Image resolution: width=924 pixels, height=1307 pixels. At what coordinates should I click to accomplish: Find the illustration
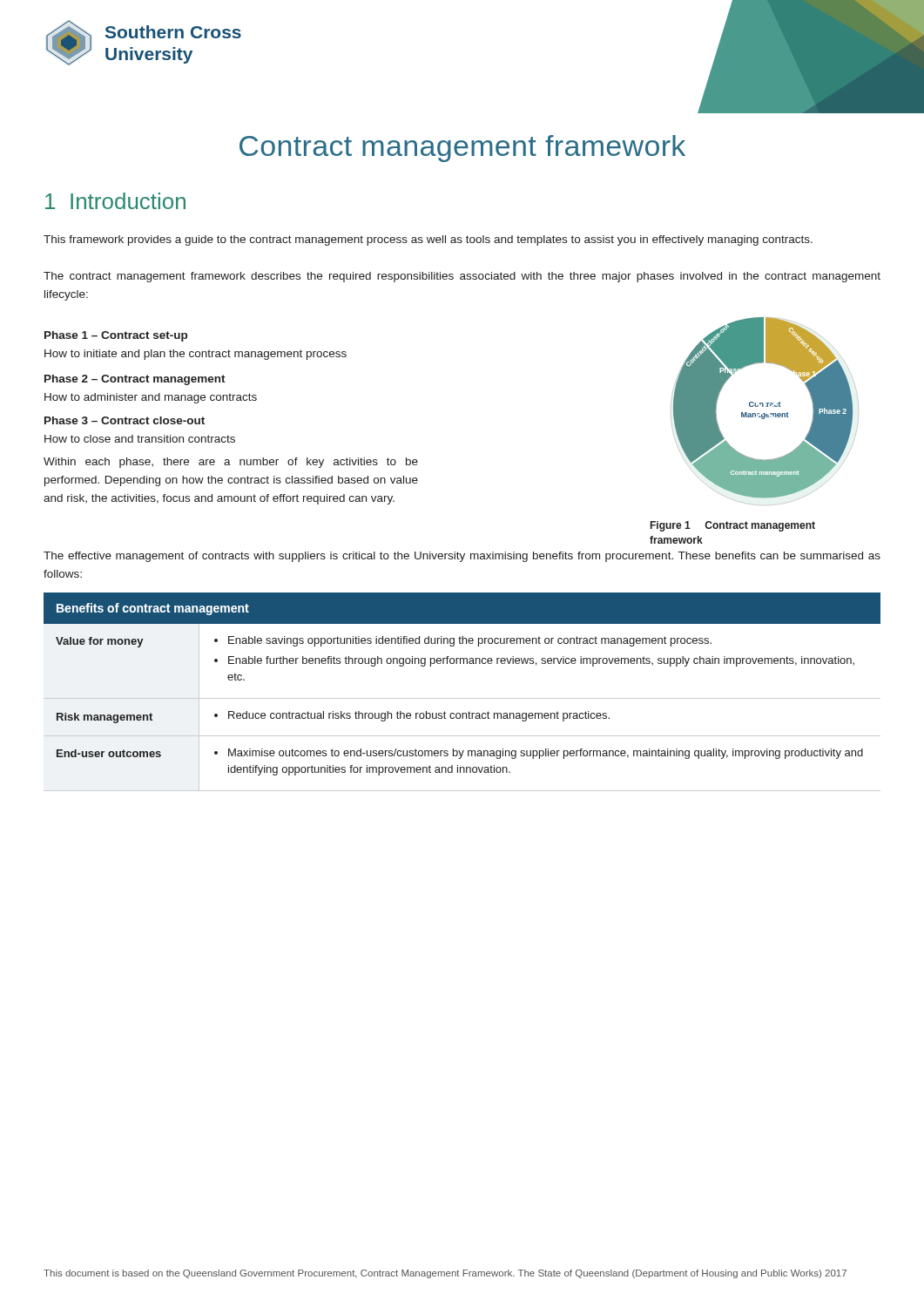[x=776, y=57]
